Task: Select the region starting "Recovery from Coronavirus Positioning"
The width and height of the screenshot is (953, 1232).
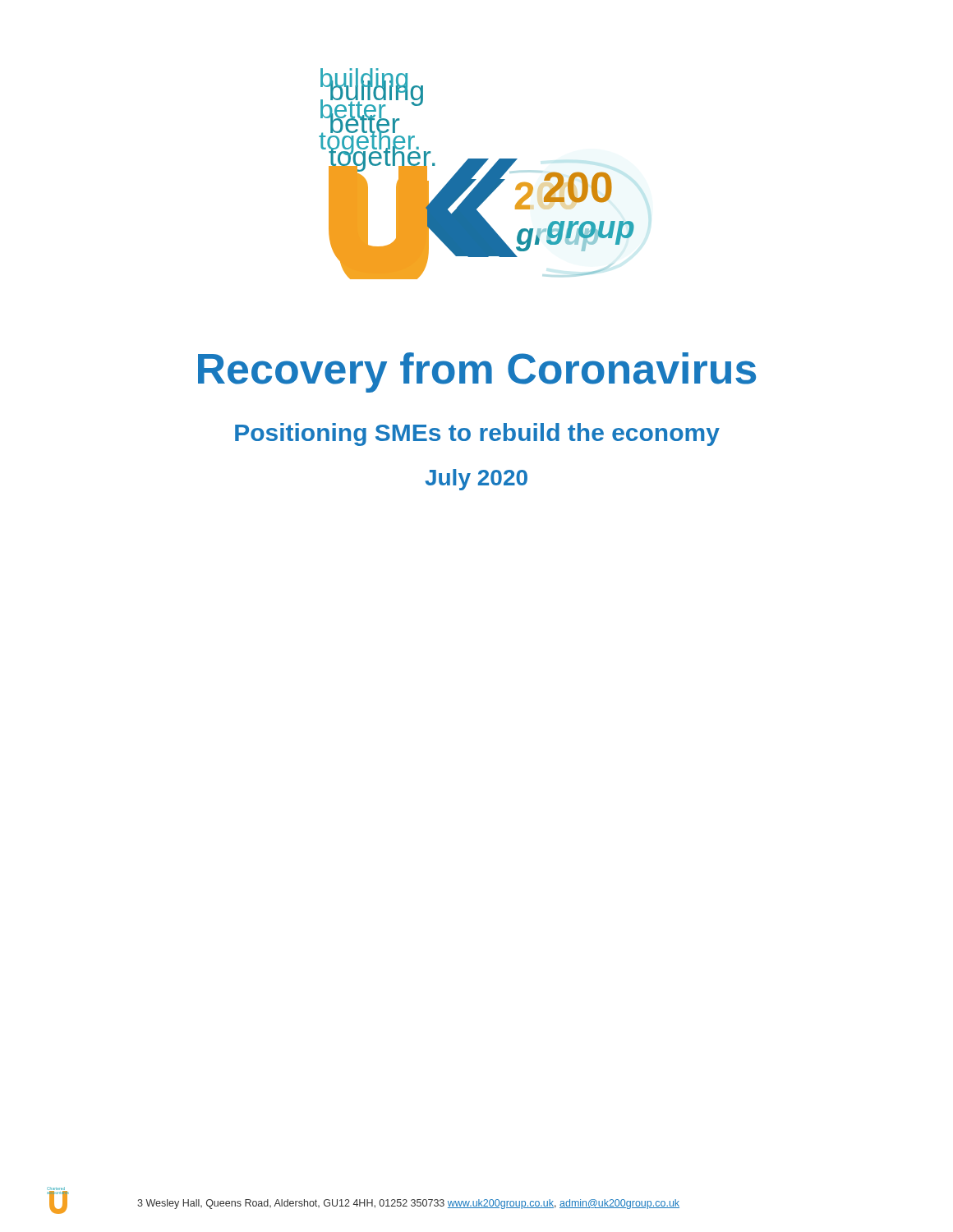Action: (476, 418)
